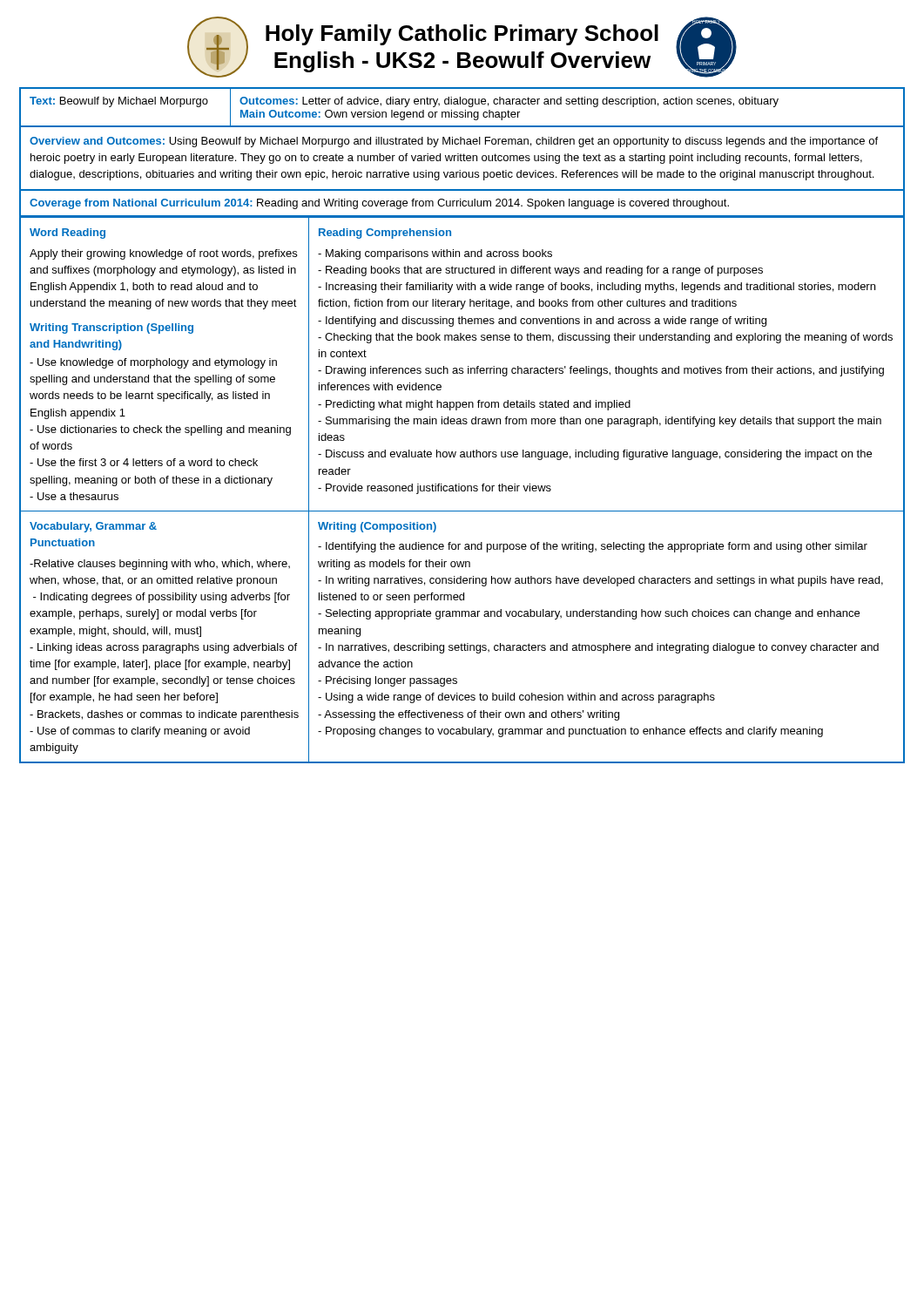Image resolution: width=924 pixels, height=1307 pixels.
Task: Locate the table with the text "Vocabulary, Grammar &"
Action: [462, 490]
